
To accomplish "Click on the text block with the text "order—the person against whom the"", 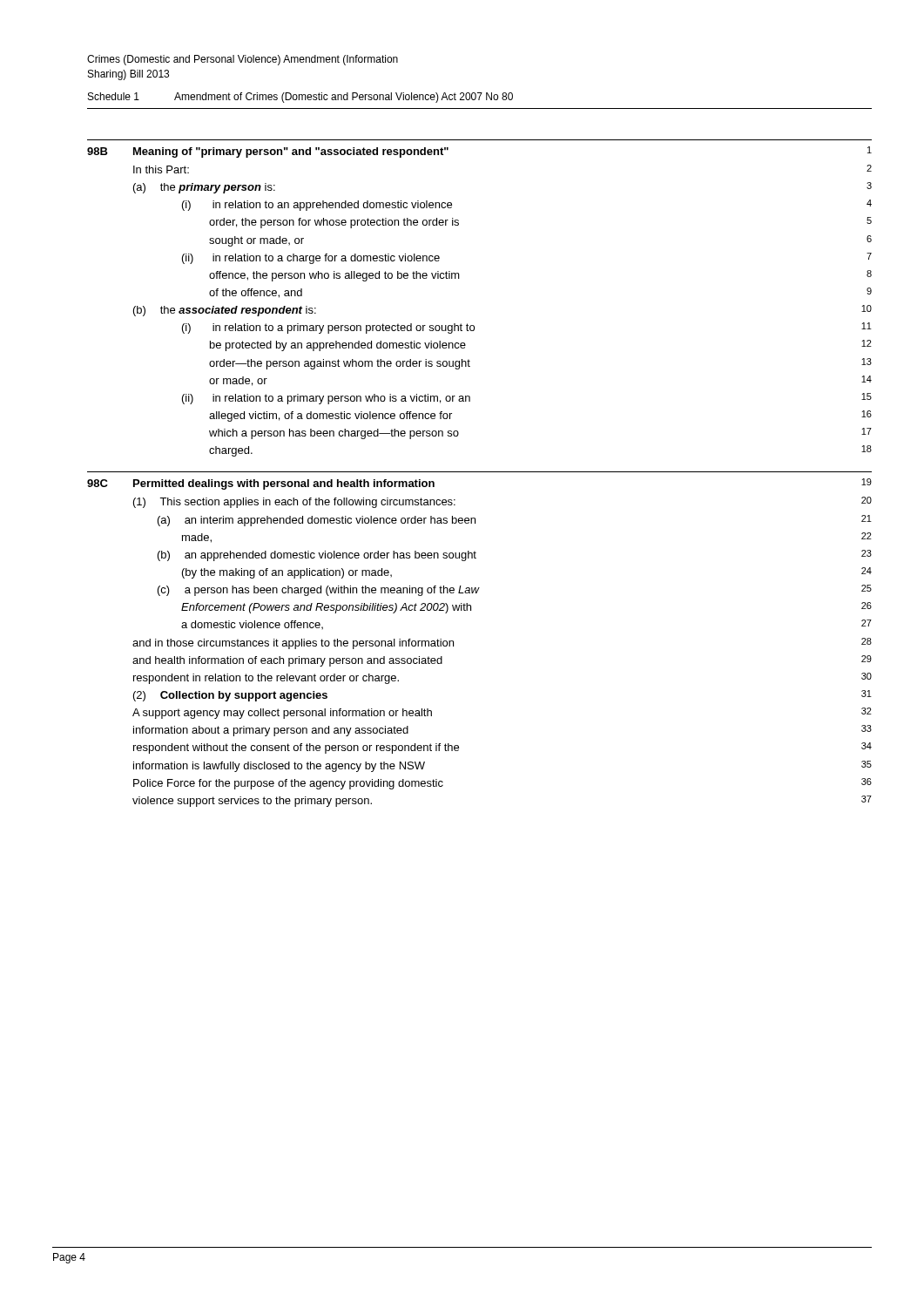I will (x=340, y=363).
